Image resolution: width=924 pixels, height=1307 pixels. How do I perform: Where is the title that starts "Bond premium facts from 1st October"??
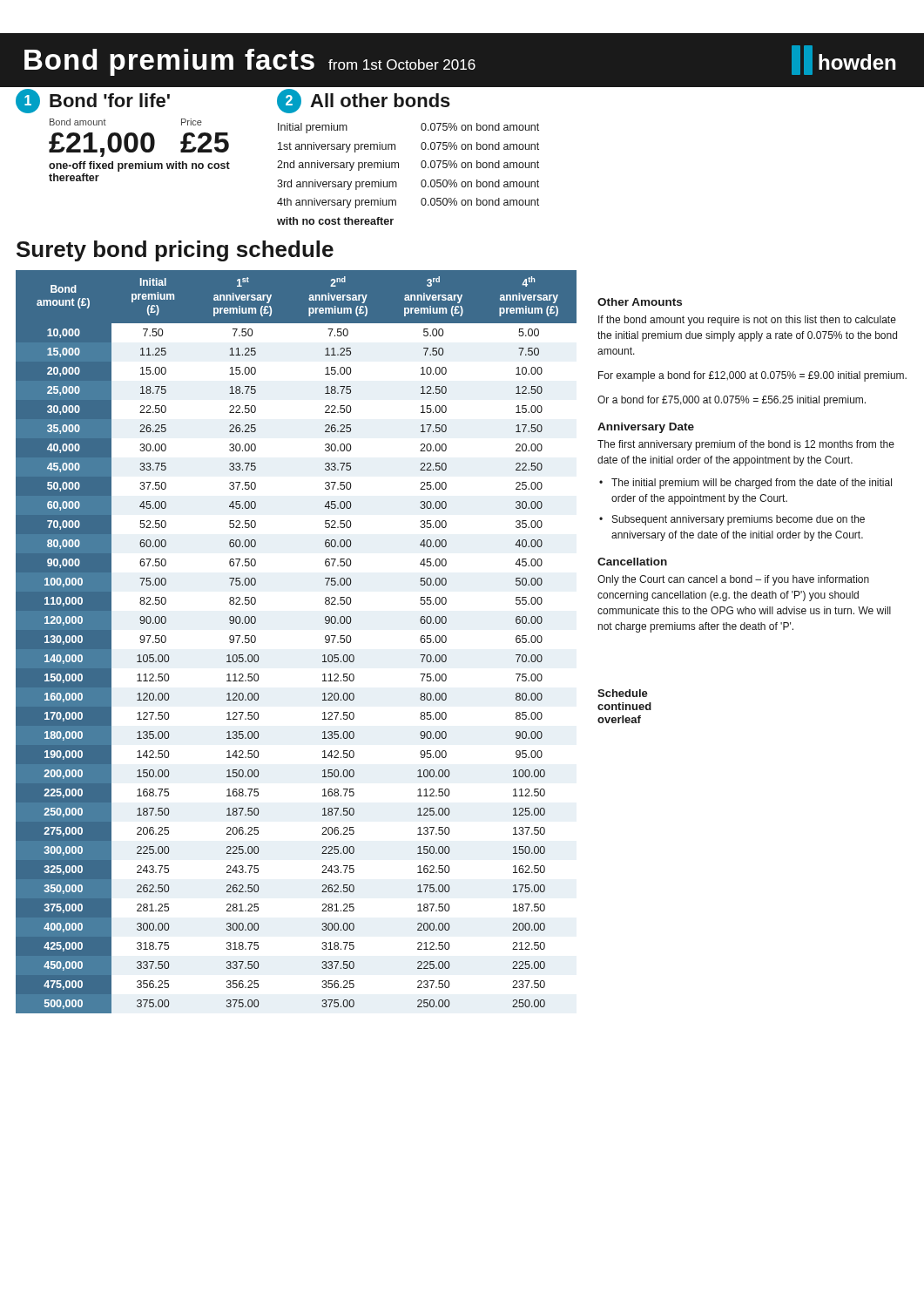249,60
